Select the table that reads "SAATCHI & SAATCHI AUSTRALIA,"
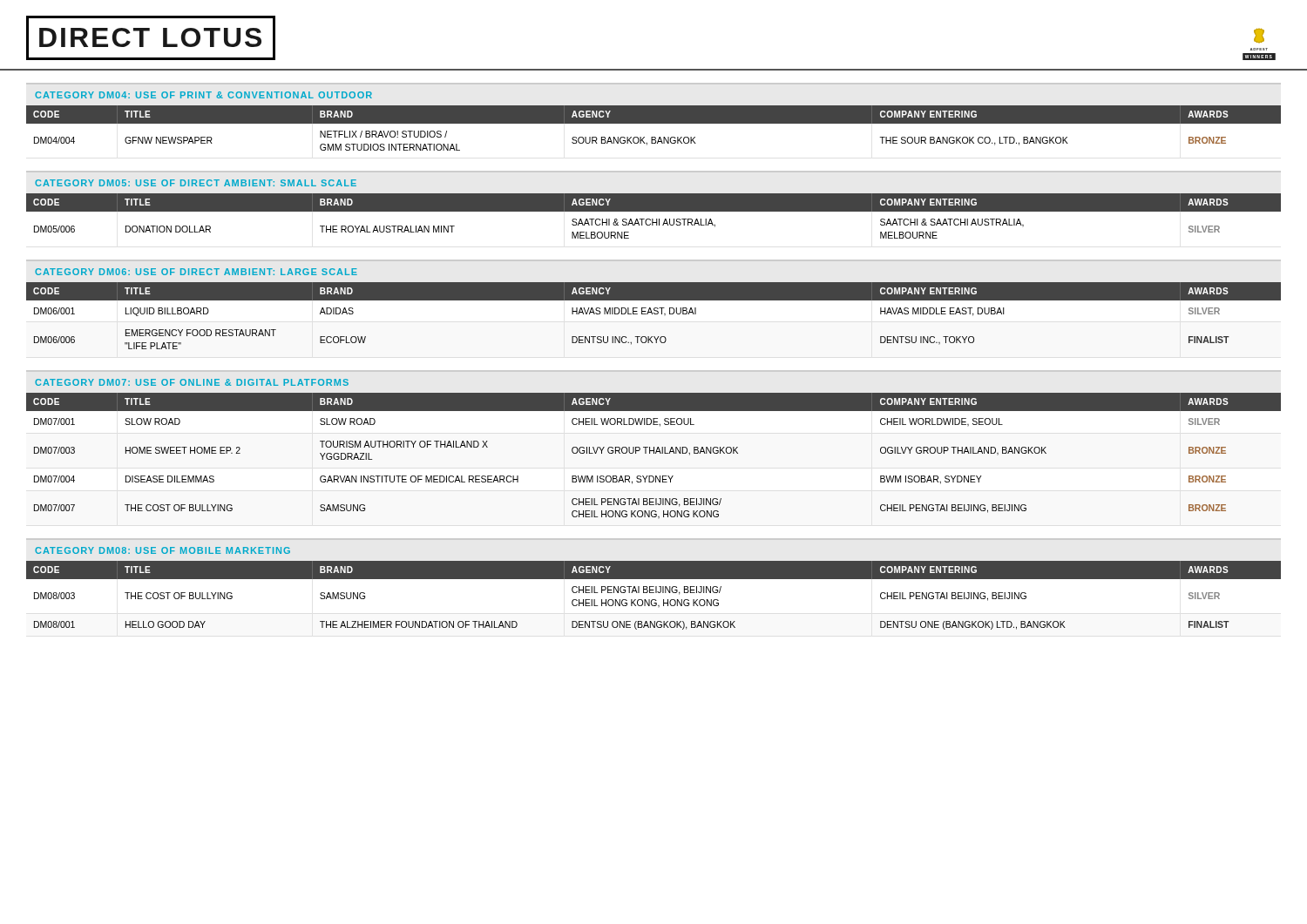 click(x=654, y=220)
